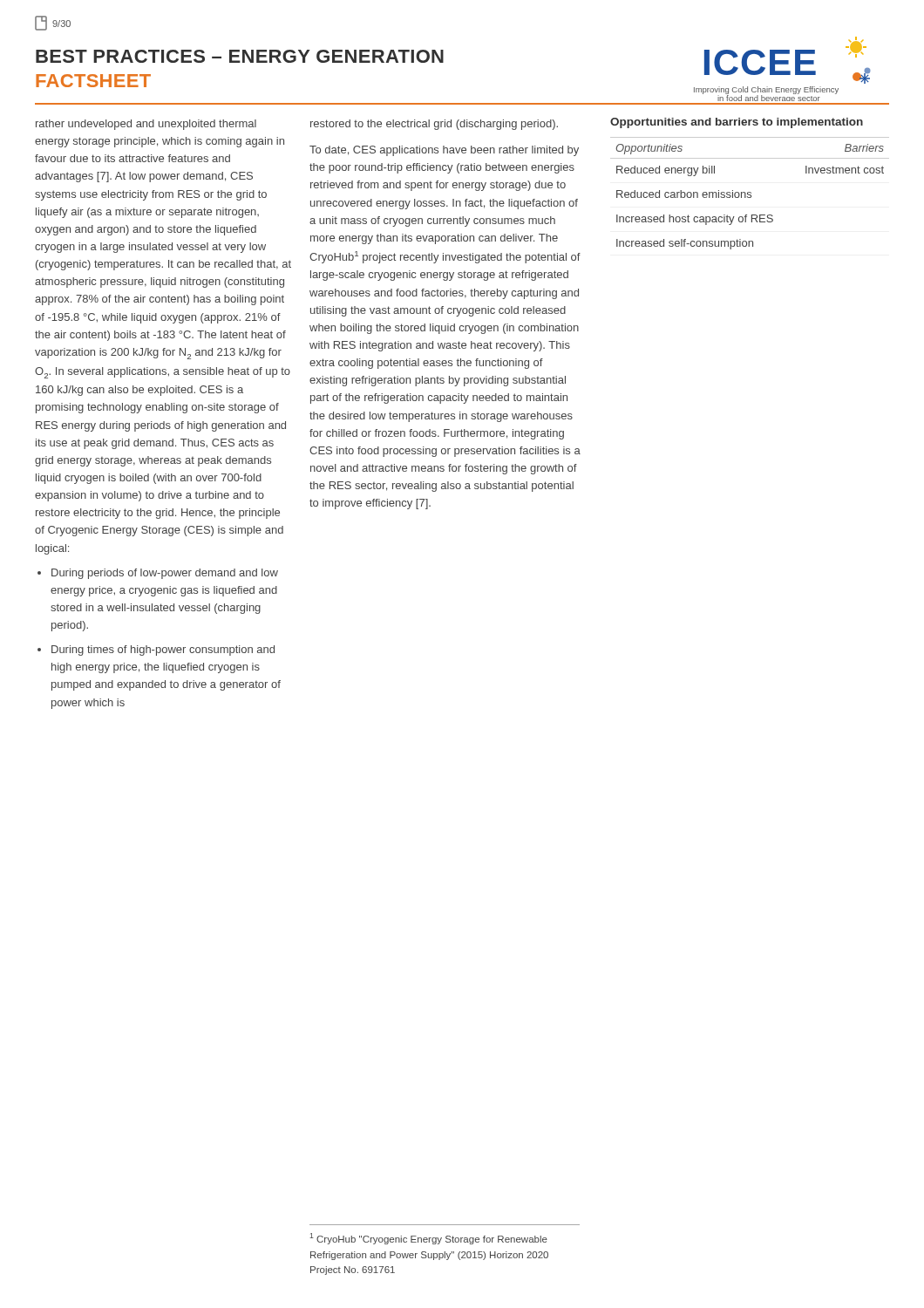Click the passage that begins "restored to the electrical"
Screen dimensions: 1308x924
[447, 314]
